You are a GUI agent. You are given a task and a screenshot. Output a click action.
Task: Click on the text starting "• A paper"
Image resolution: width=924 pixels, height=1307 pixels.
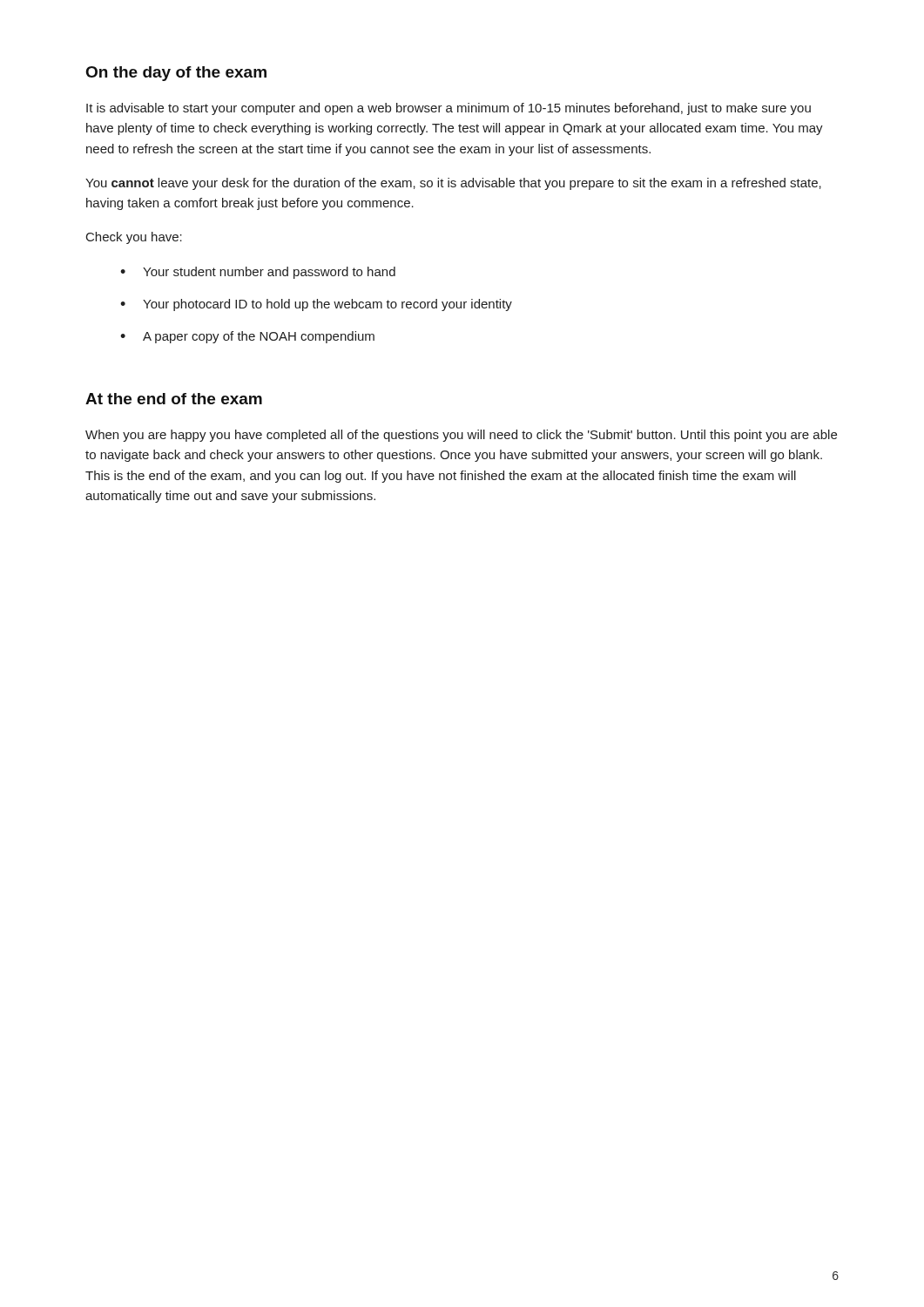tap(248, 337)
